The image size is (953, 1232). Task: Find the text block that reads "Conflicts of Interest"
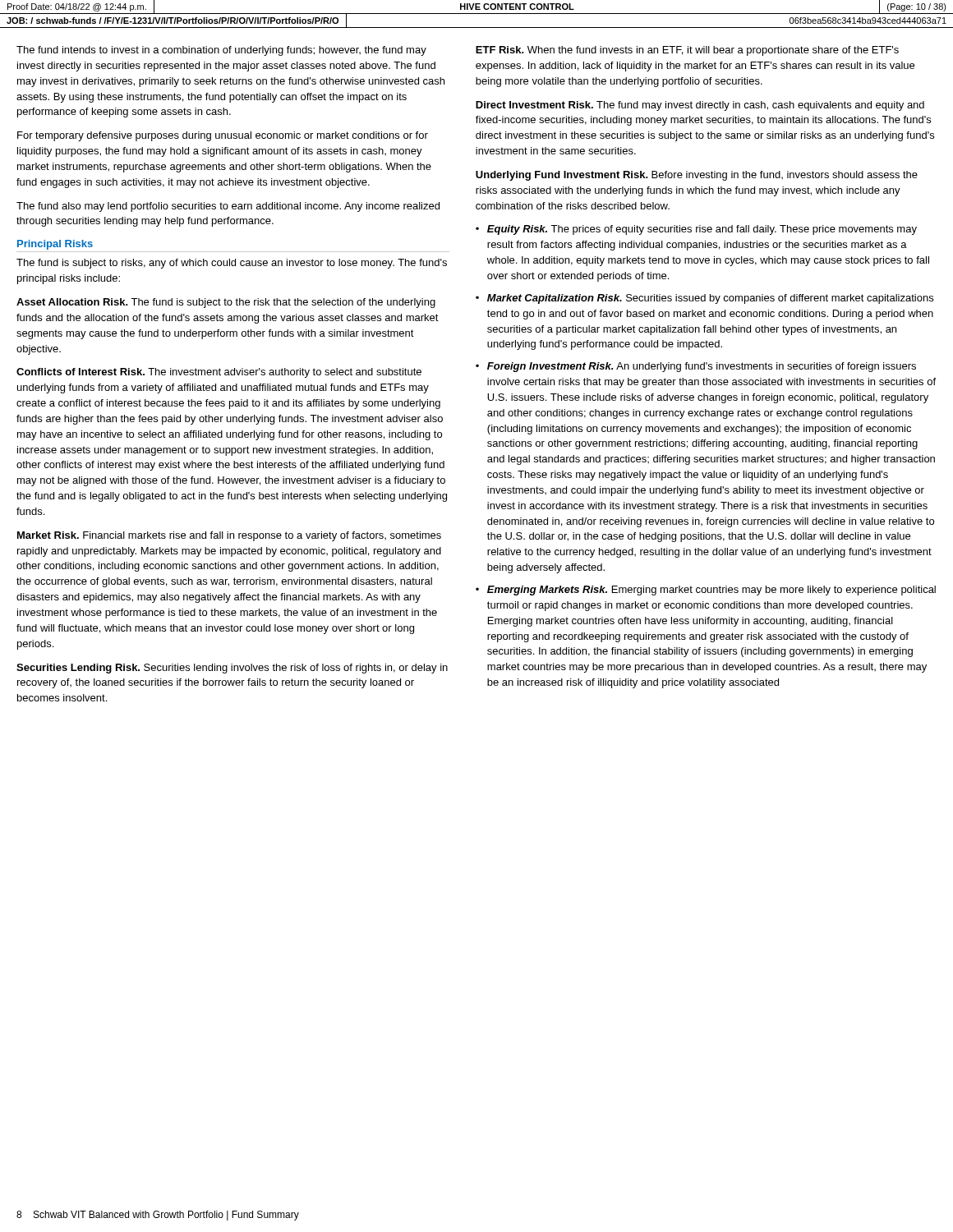pyautogui.click(x=233, y=442)
